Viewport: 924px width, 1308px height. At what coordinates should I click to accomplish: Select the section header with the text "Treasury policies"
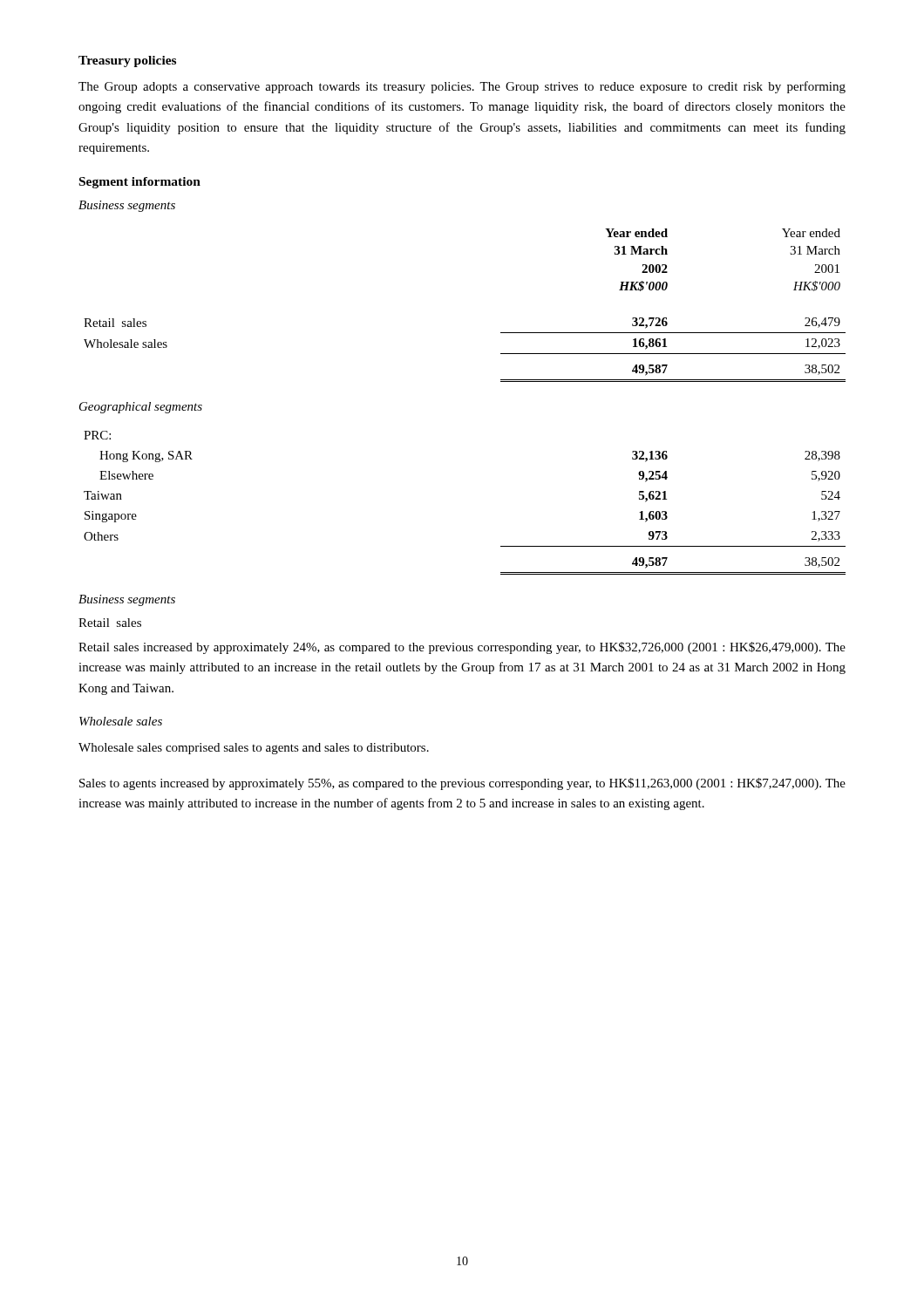(128, 60)
